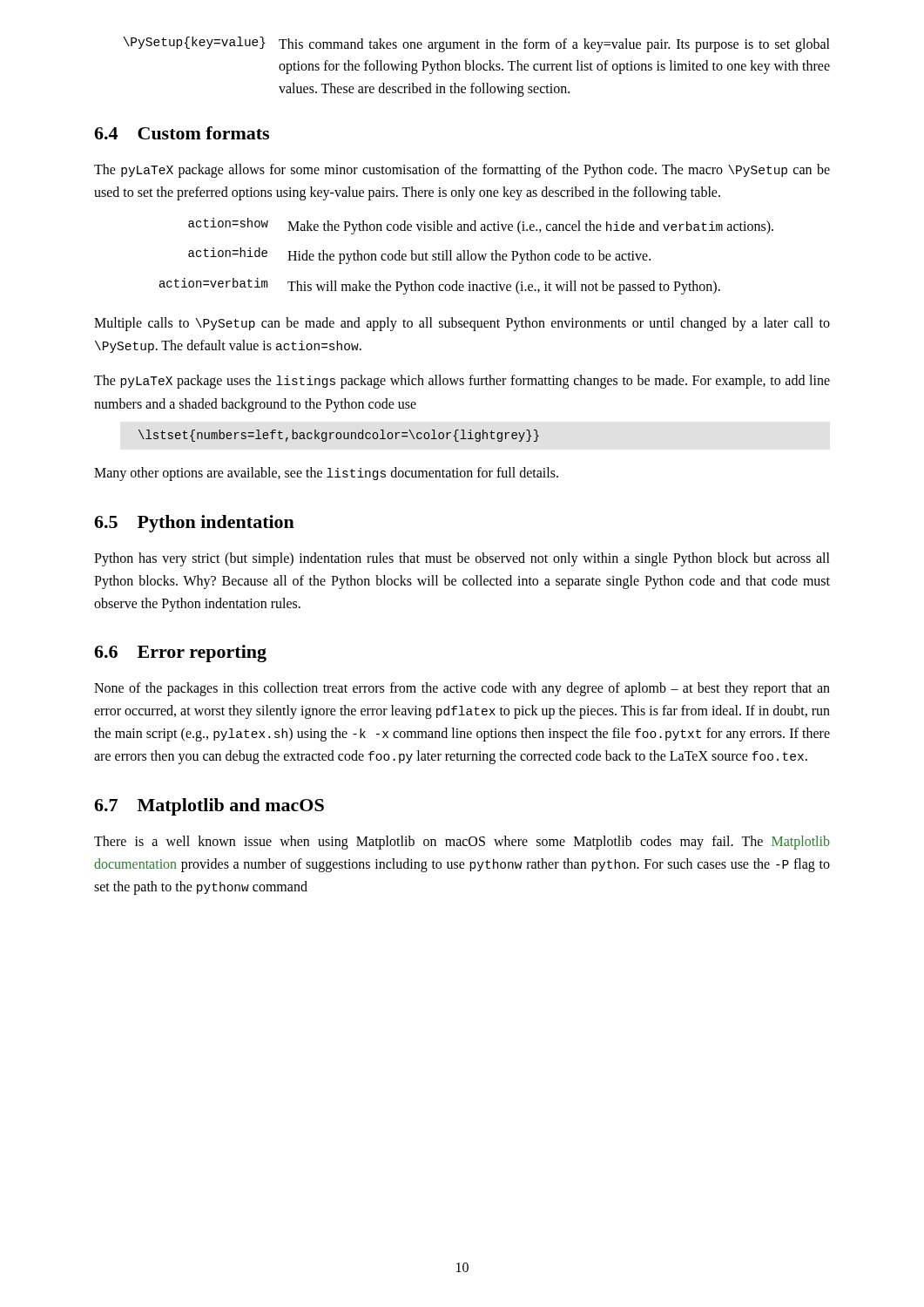Click on the block starting "action=hide Hide the python"
The image size is (924, 1307).
click(x=462, y=257)
